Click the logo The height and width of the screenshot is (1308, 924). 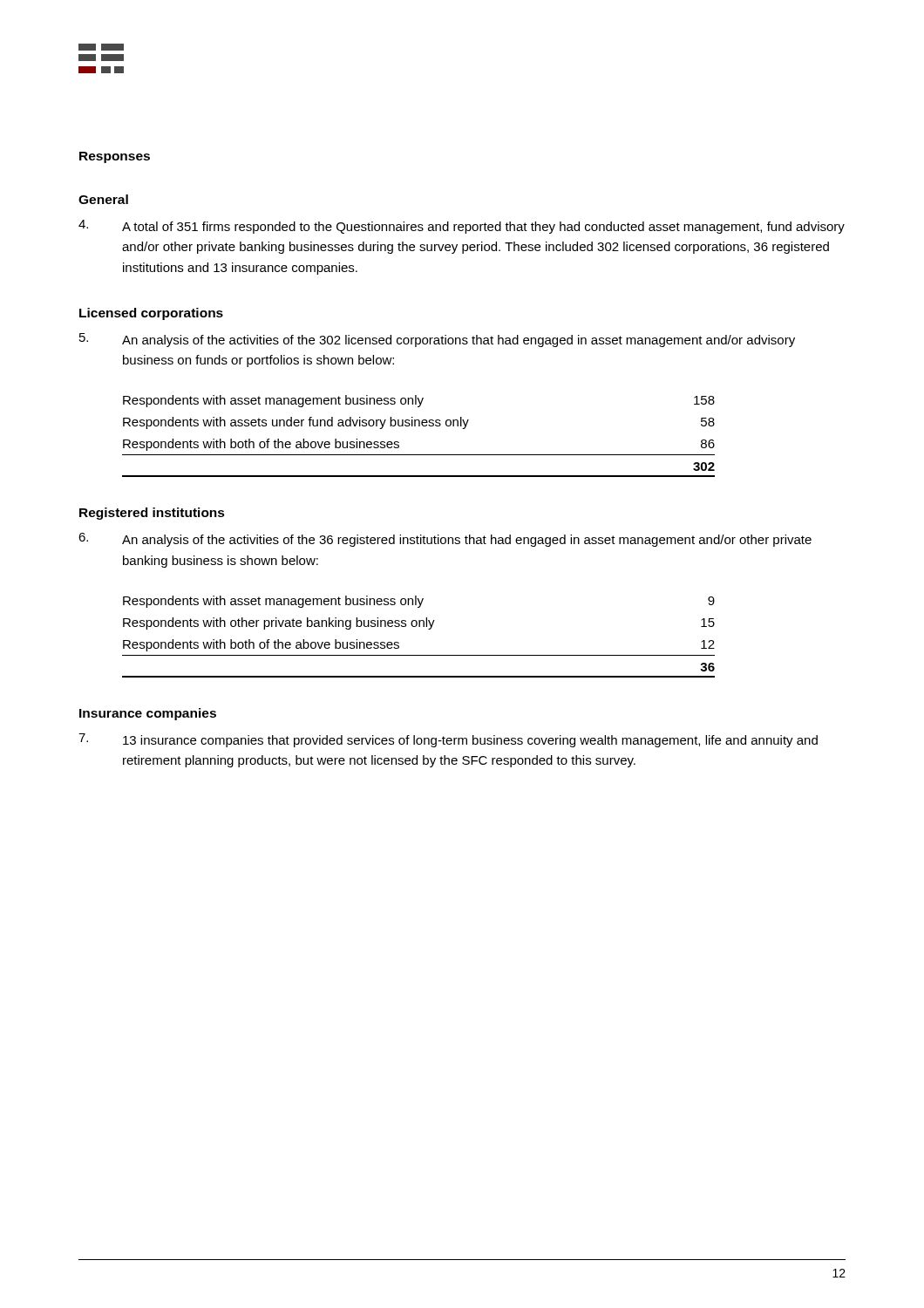point(101,64)
